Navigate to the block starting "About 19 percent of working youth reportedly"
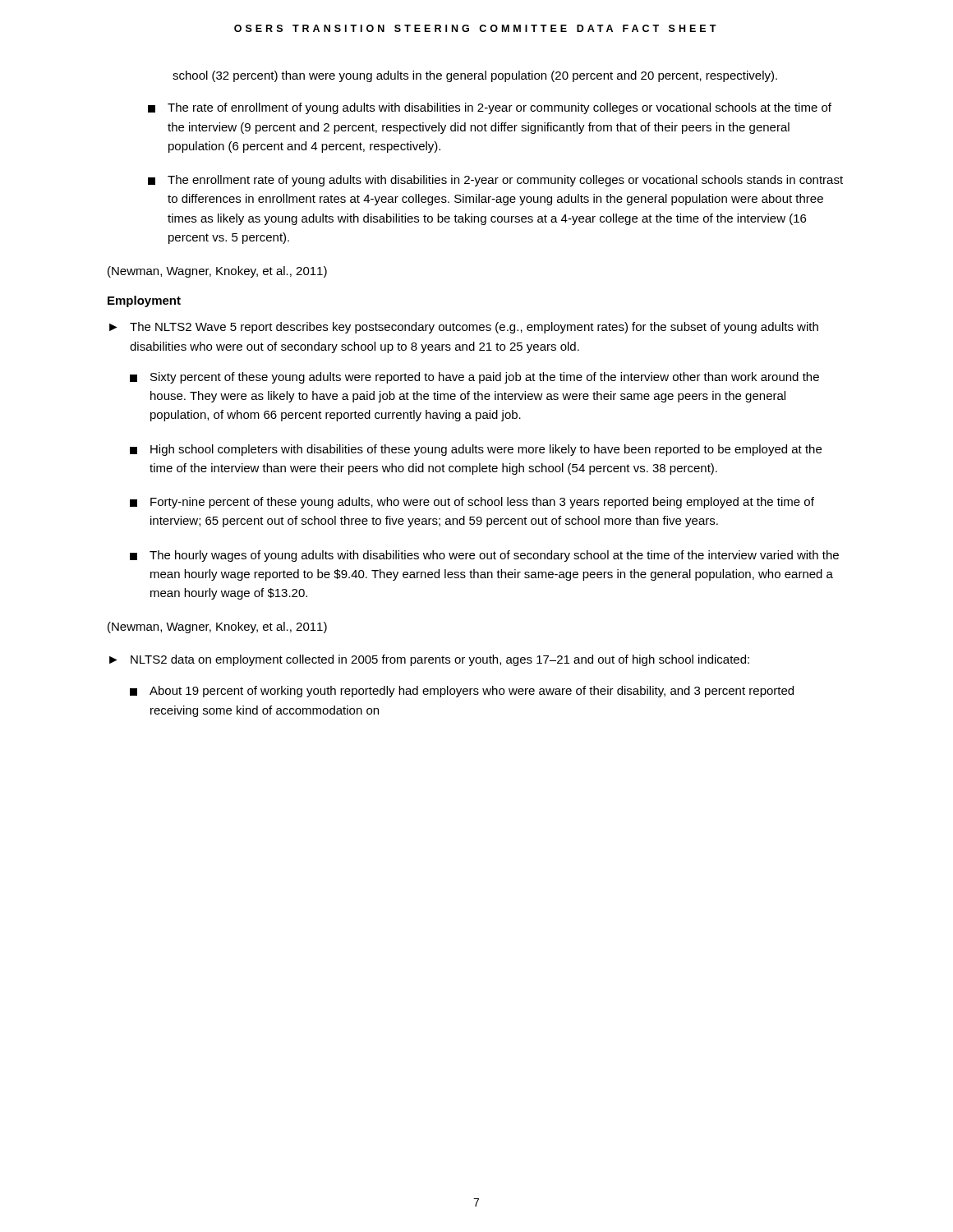 pos(488,700)
